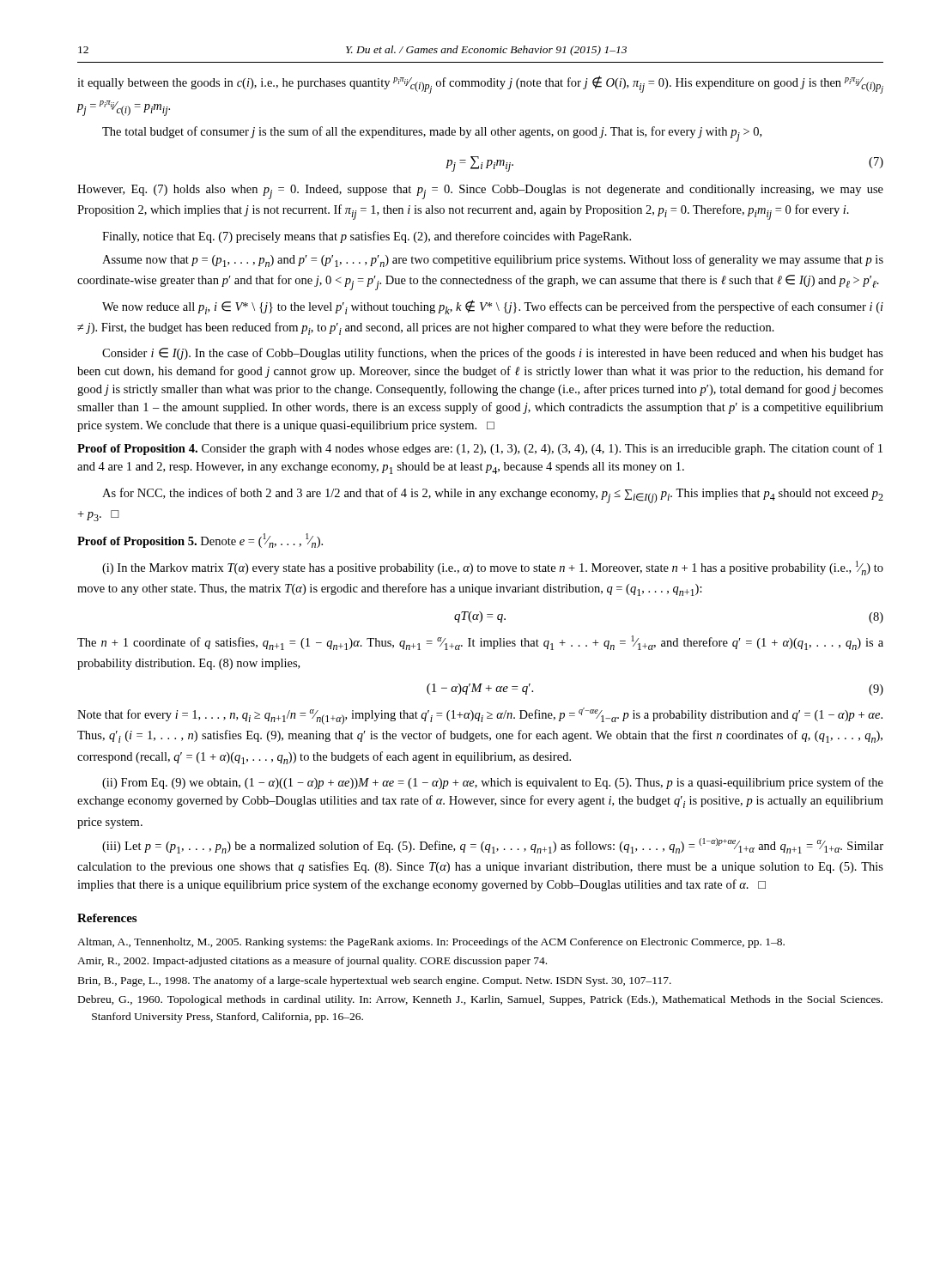Screen dimensions: 1288x952
Task: Find the formula with the text "(1 − α)q′M + αe = q′. (9)"
Action: tap(475, 689)
